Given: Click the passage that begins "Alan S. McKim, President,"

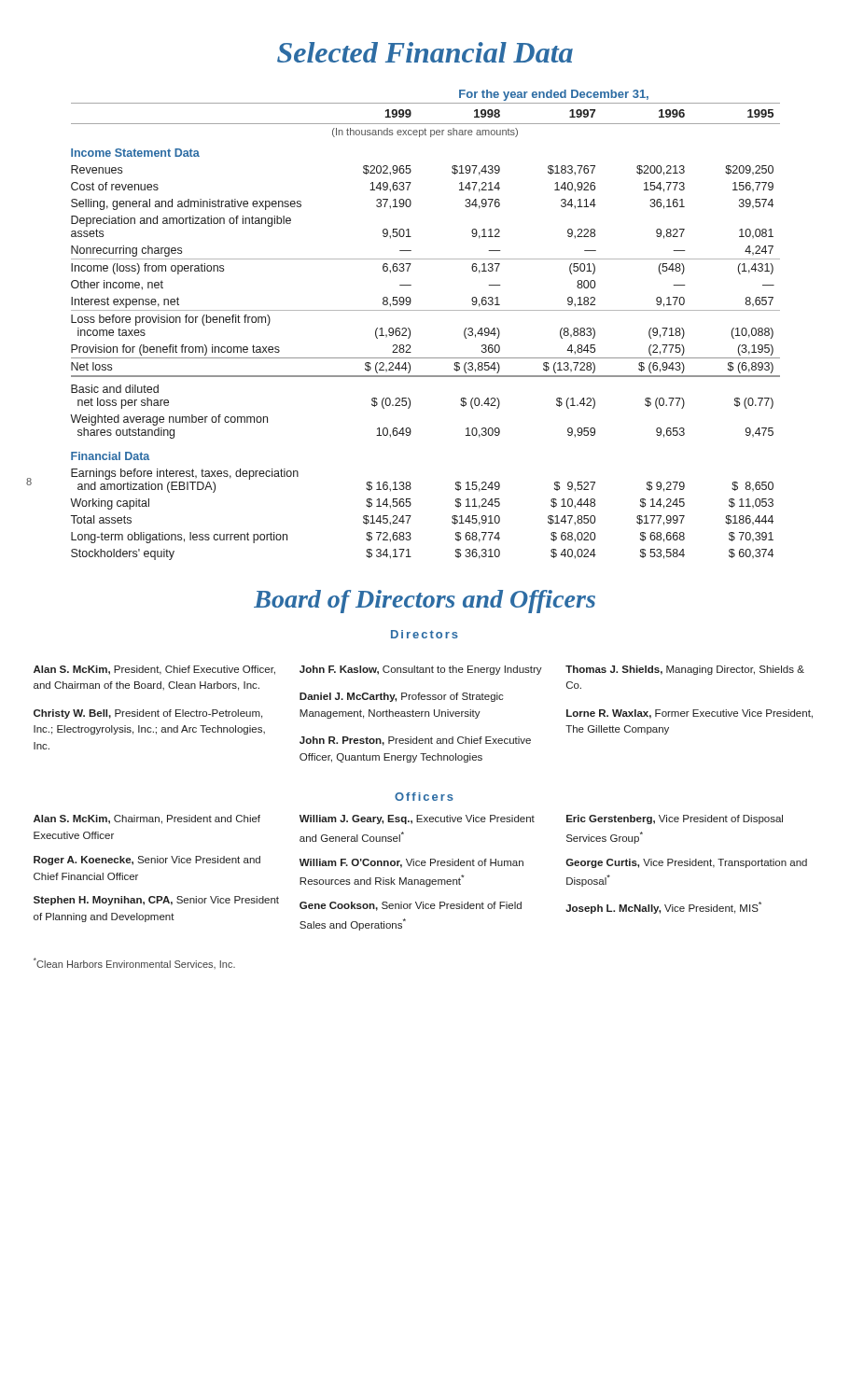Looking at the screenshot, I should [x=159, y=708].
